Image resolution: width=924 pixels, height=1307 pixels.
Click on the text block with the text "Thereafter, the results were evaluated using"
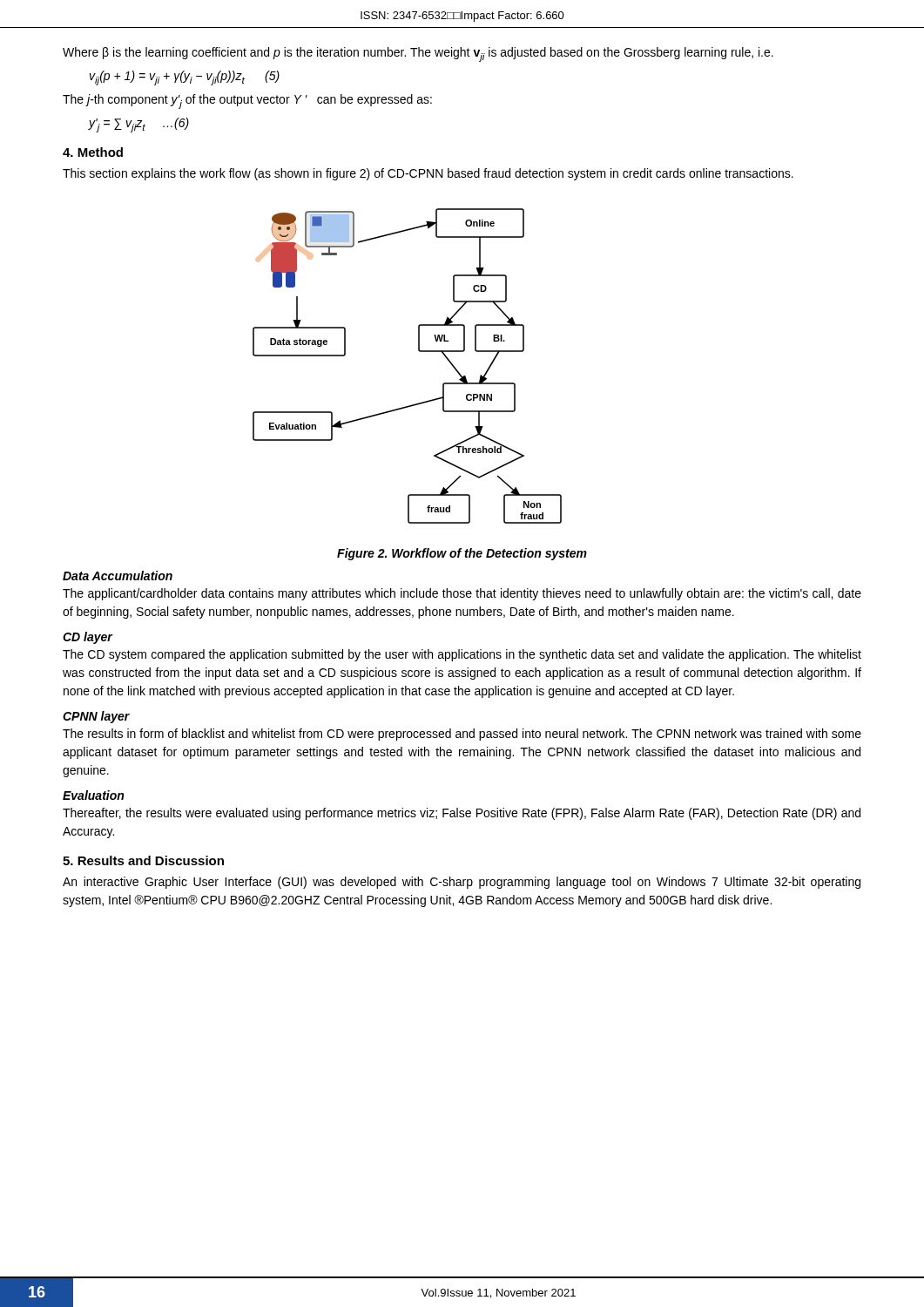click(x=462, y=822)
